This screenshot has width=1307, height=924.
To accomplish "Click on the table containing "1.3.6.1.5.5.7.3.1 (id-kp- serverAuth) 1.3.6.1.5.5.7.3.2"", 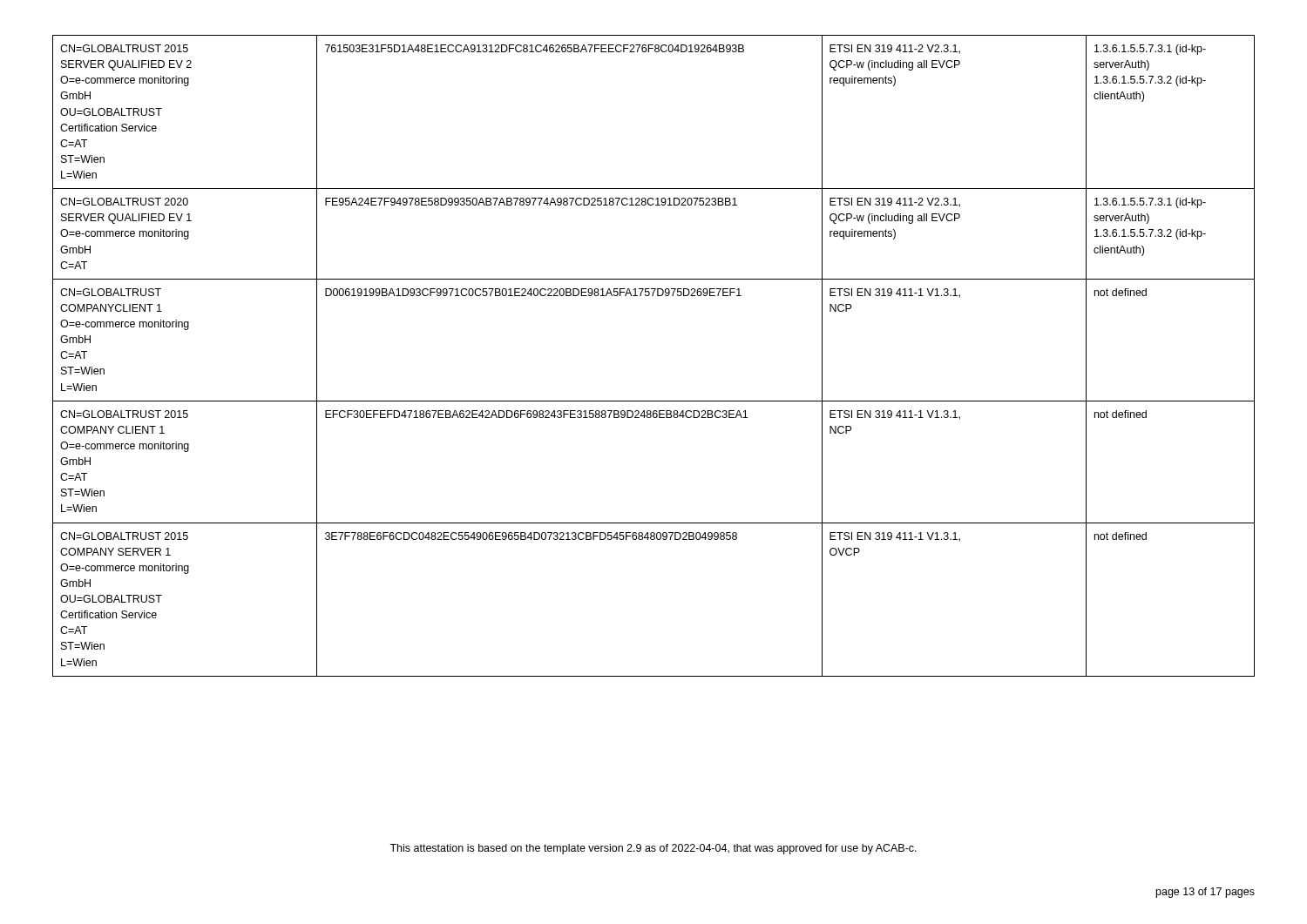I will (654, 356).
